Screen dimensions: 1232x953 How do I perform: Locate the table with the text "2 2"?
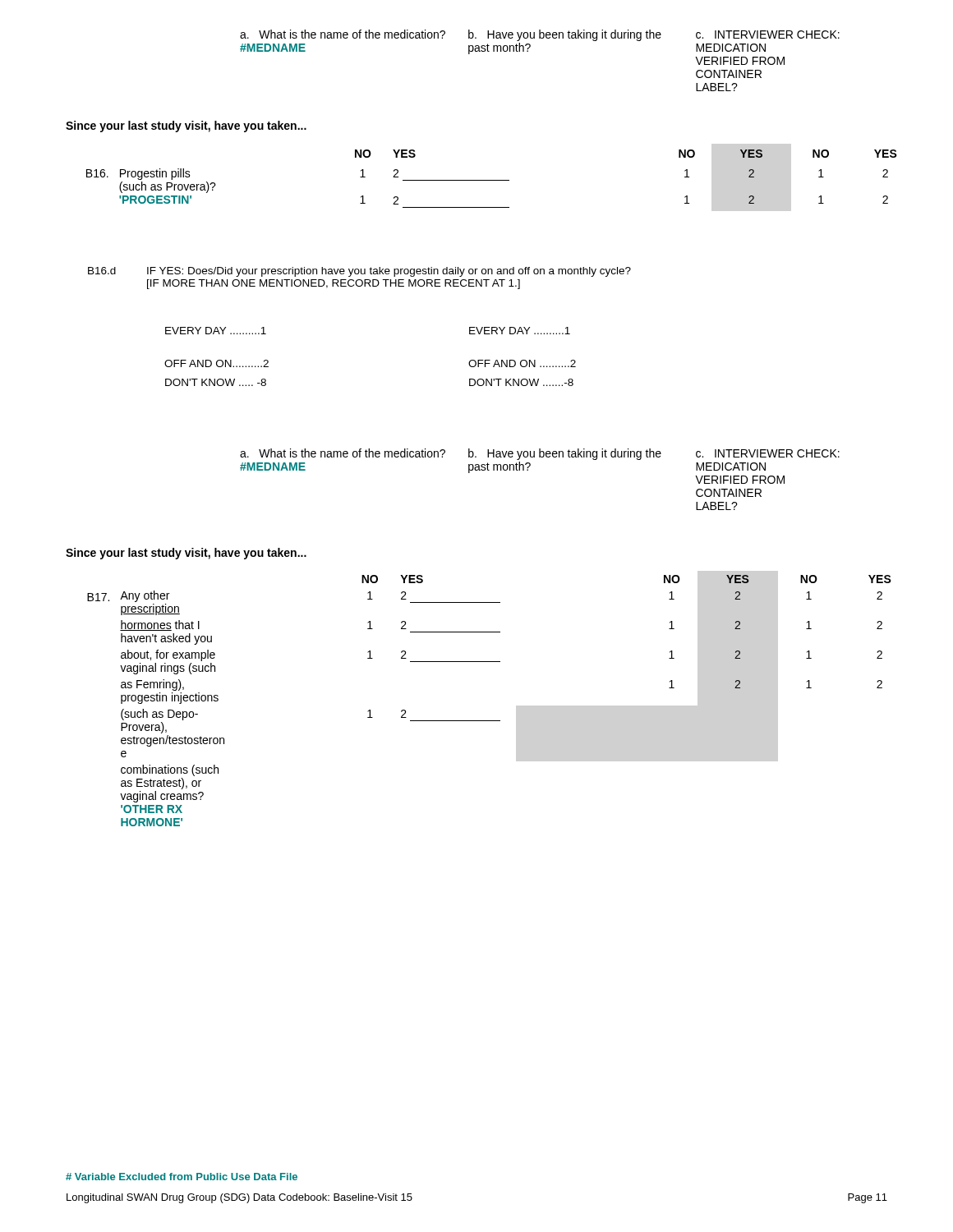pos(485,177)
